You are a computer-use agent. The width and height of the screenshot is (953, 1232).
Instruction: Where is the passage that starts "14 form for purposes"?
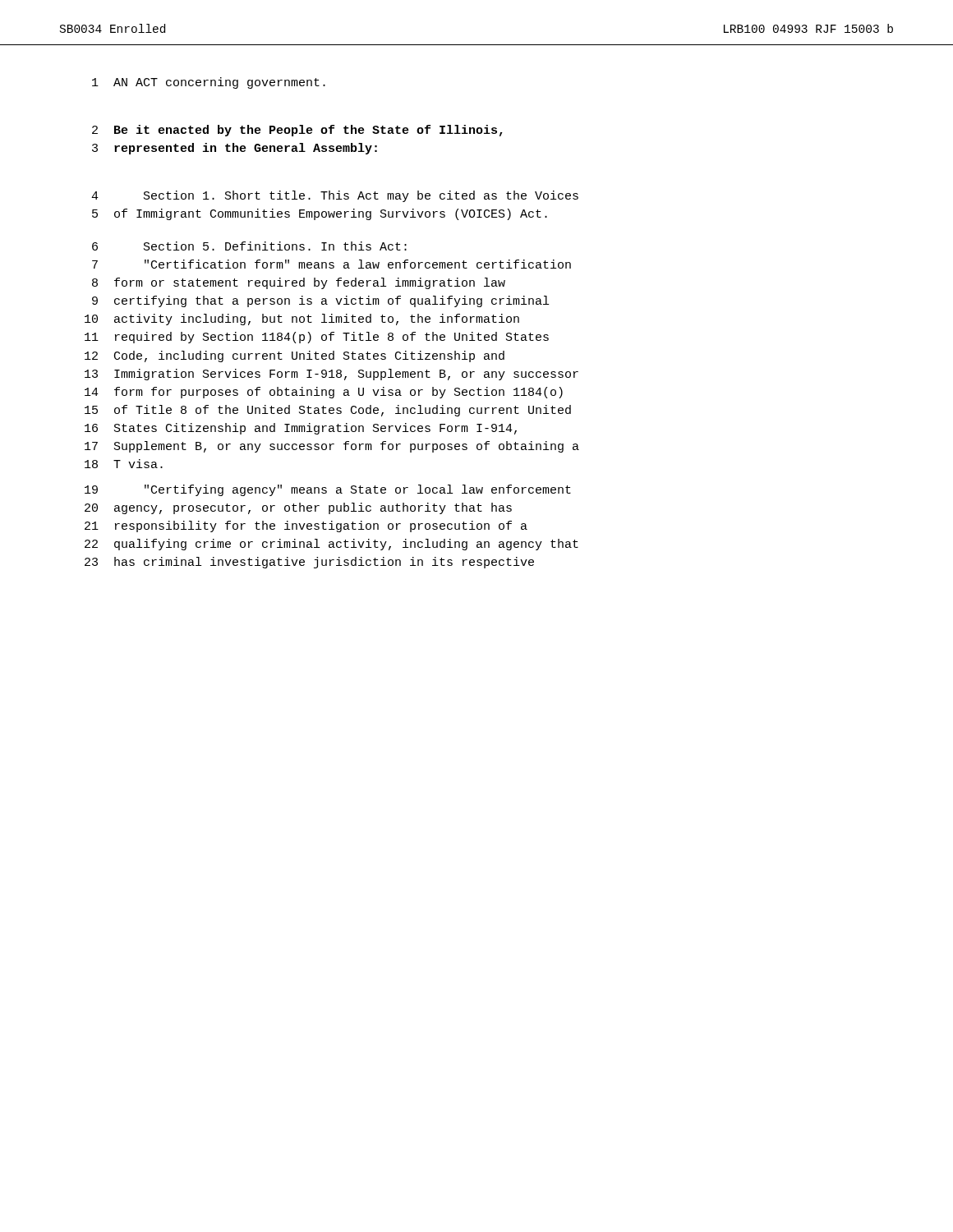click(476, 393)
